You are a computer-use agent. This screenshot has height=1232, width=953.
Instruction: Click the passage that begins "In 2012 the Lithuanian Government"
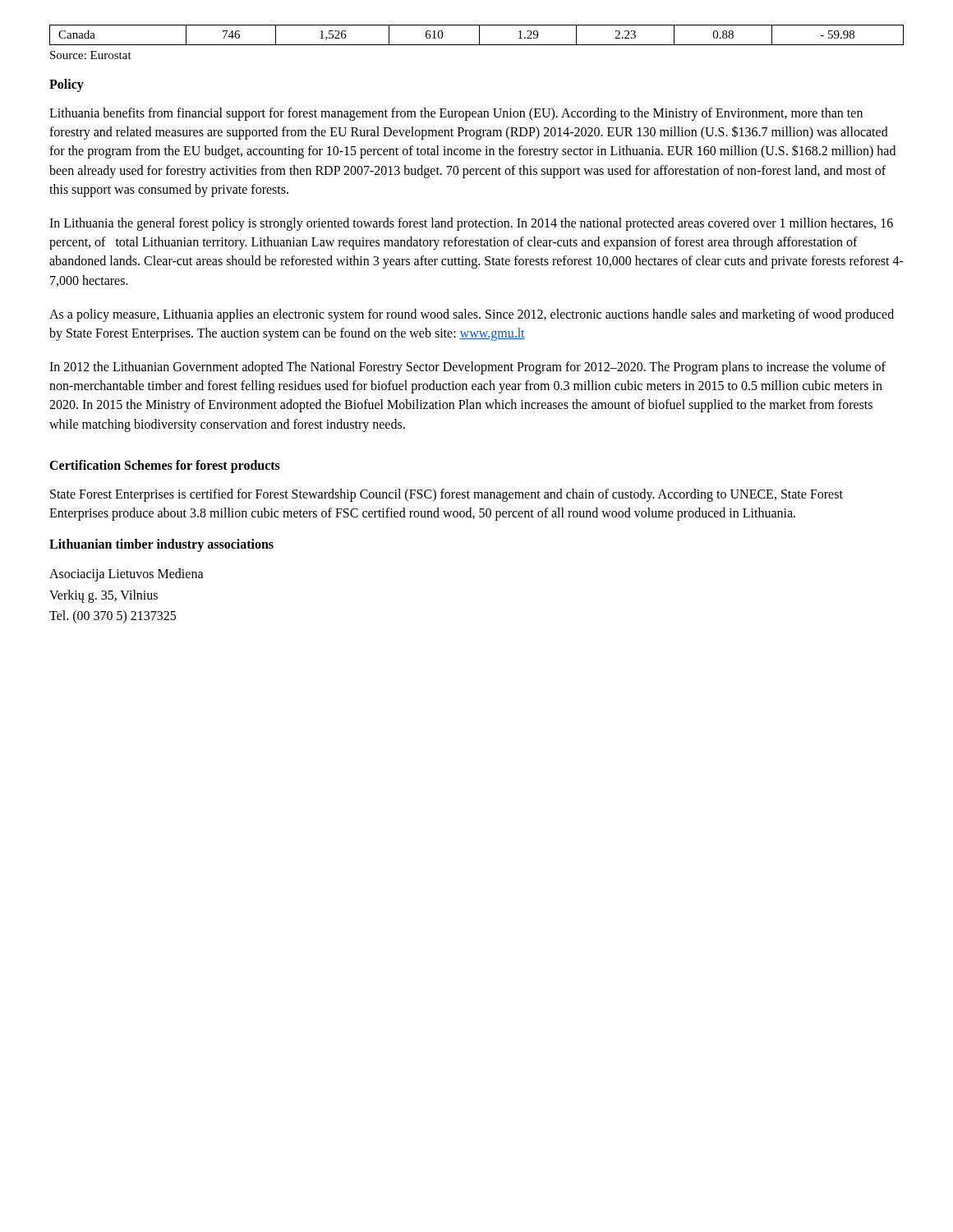coord(467,395)
